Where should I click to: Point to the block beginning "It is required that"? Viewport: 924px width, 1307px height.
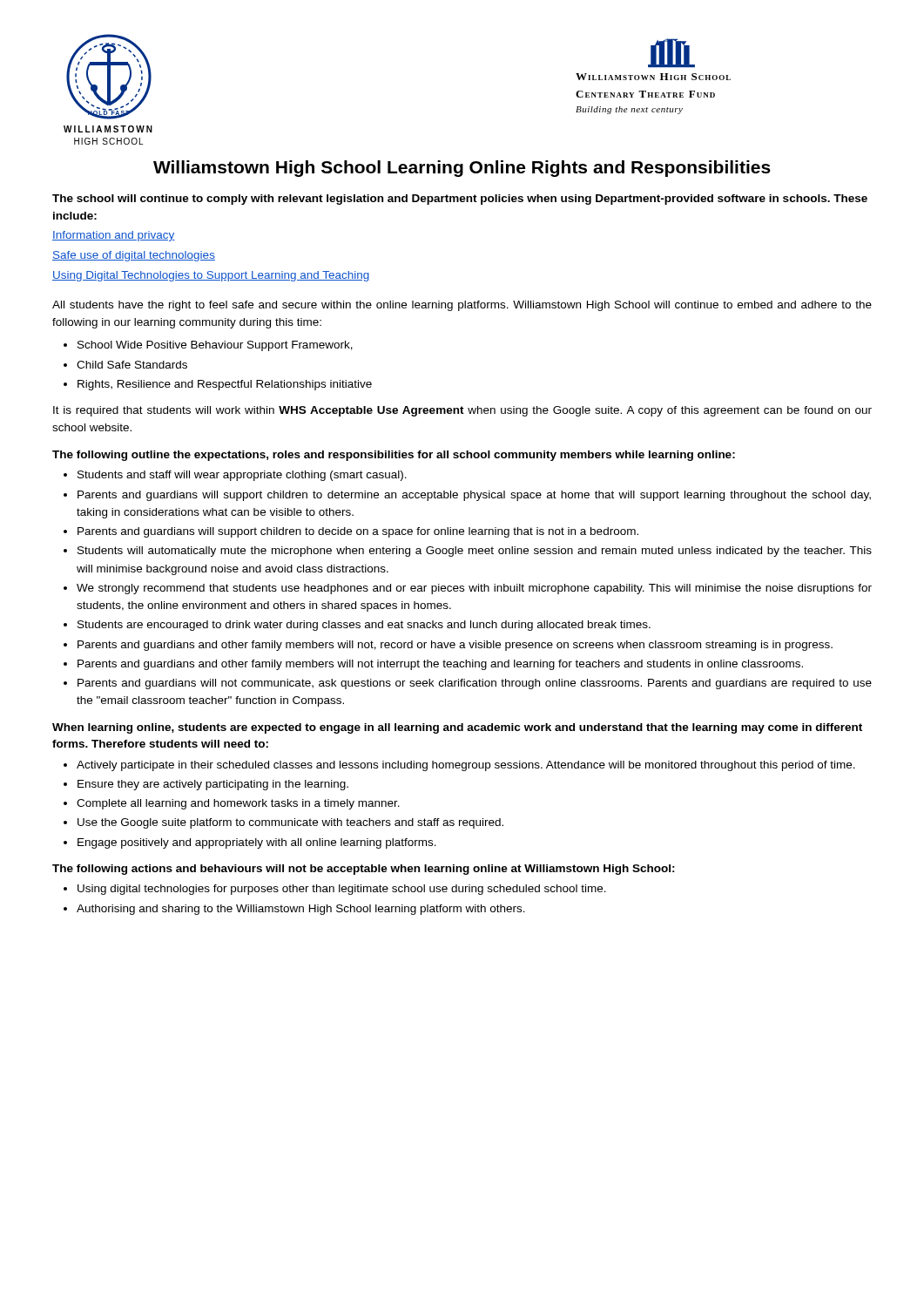click(x=462, y=420)
